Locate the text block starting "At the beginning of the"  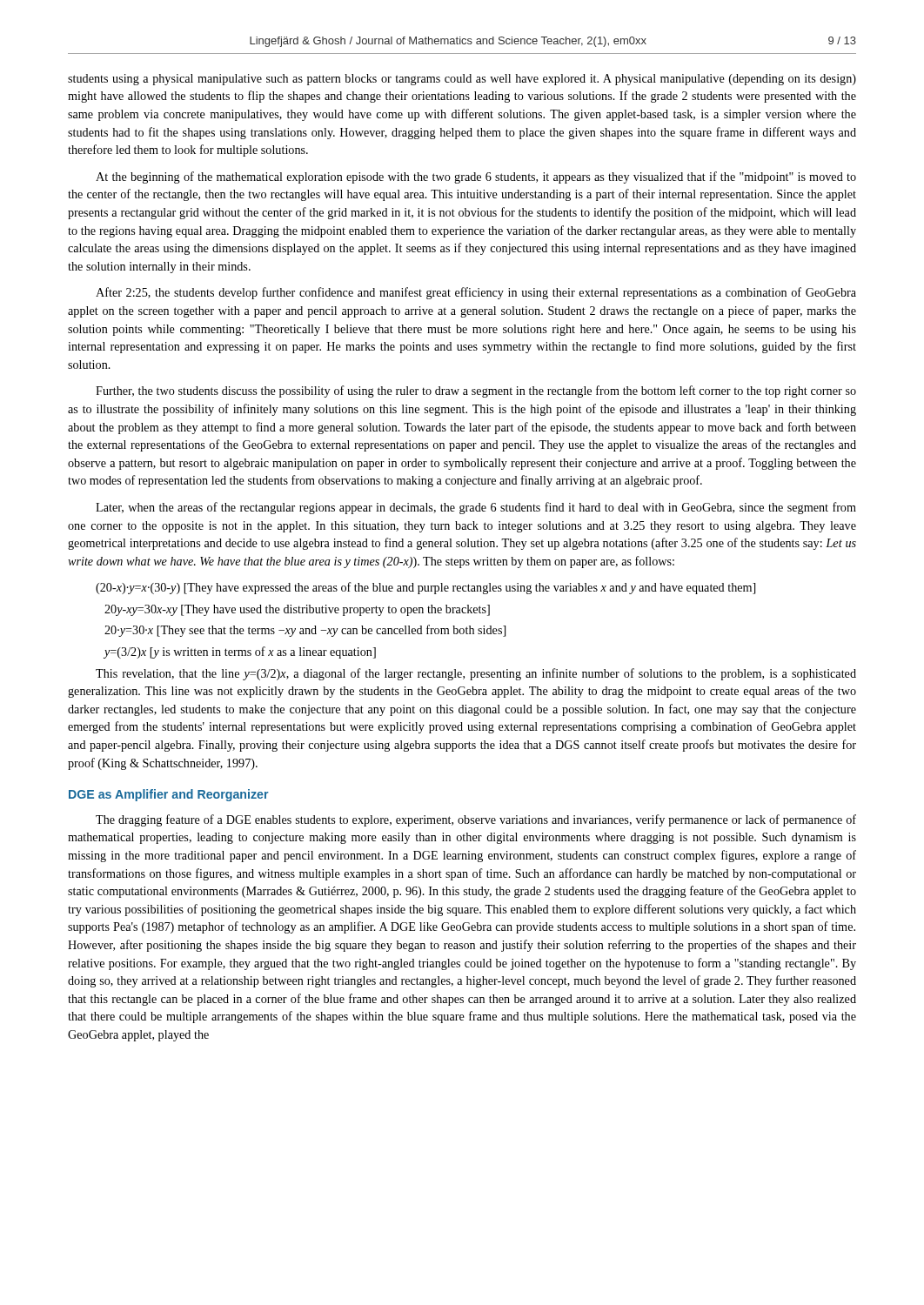coord(462,221)
